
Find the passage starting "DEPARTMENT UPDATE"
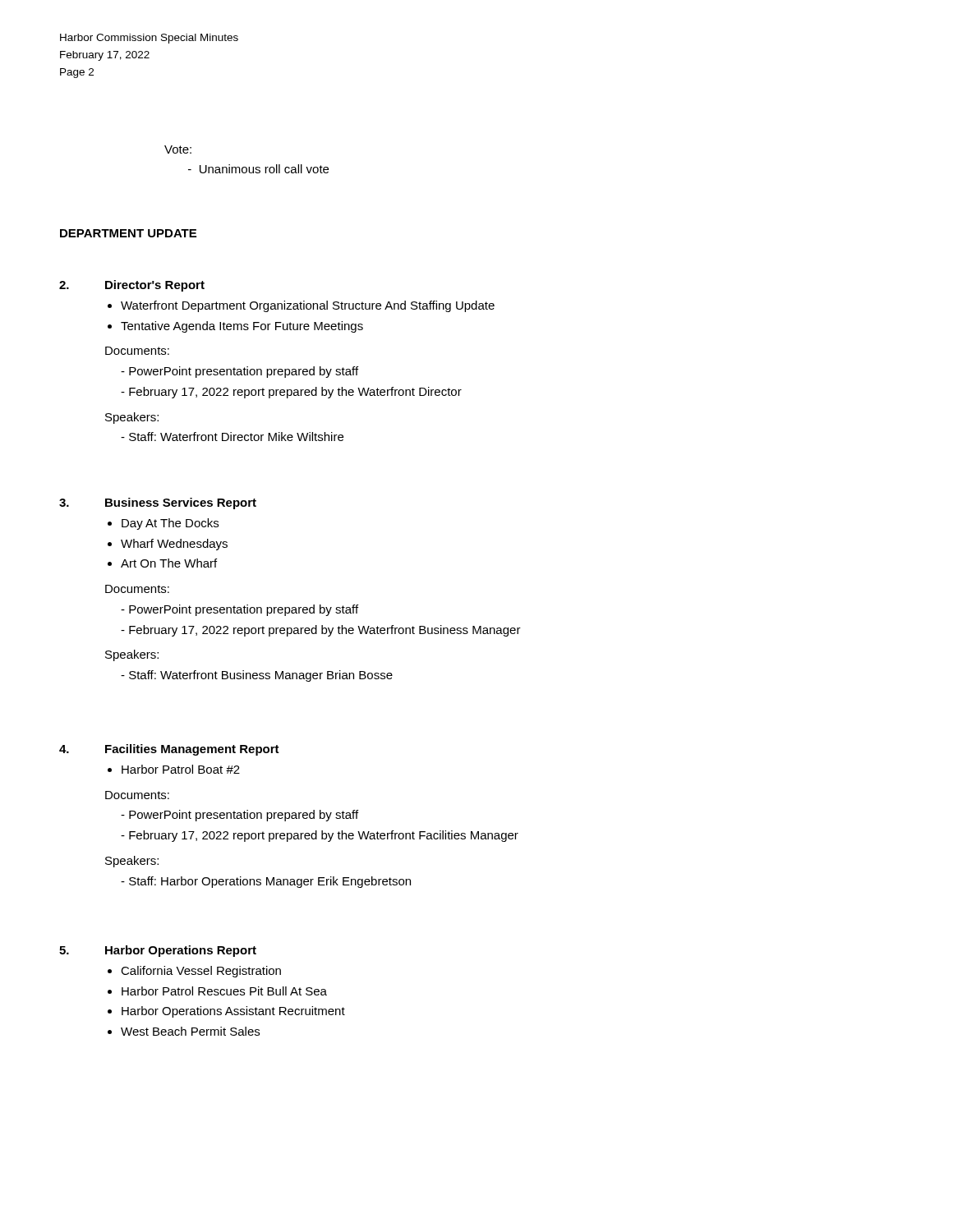(x=128, y=233)
